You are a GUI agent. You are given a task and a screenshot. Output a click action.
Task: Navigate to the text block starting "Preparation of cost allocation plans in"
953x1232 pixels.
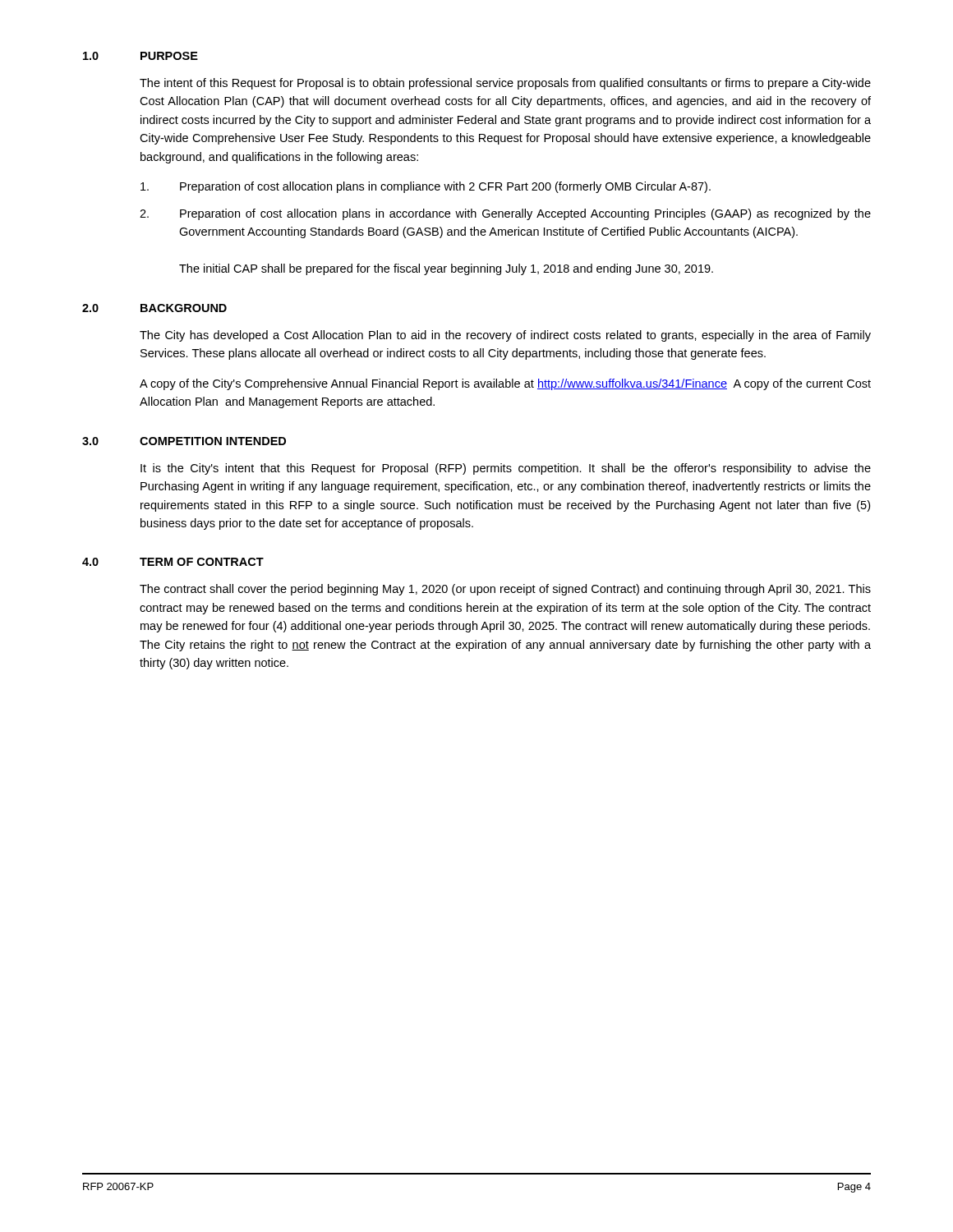coord(505,187)
